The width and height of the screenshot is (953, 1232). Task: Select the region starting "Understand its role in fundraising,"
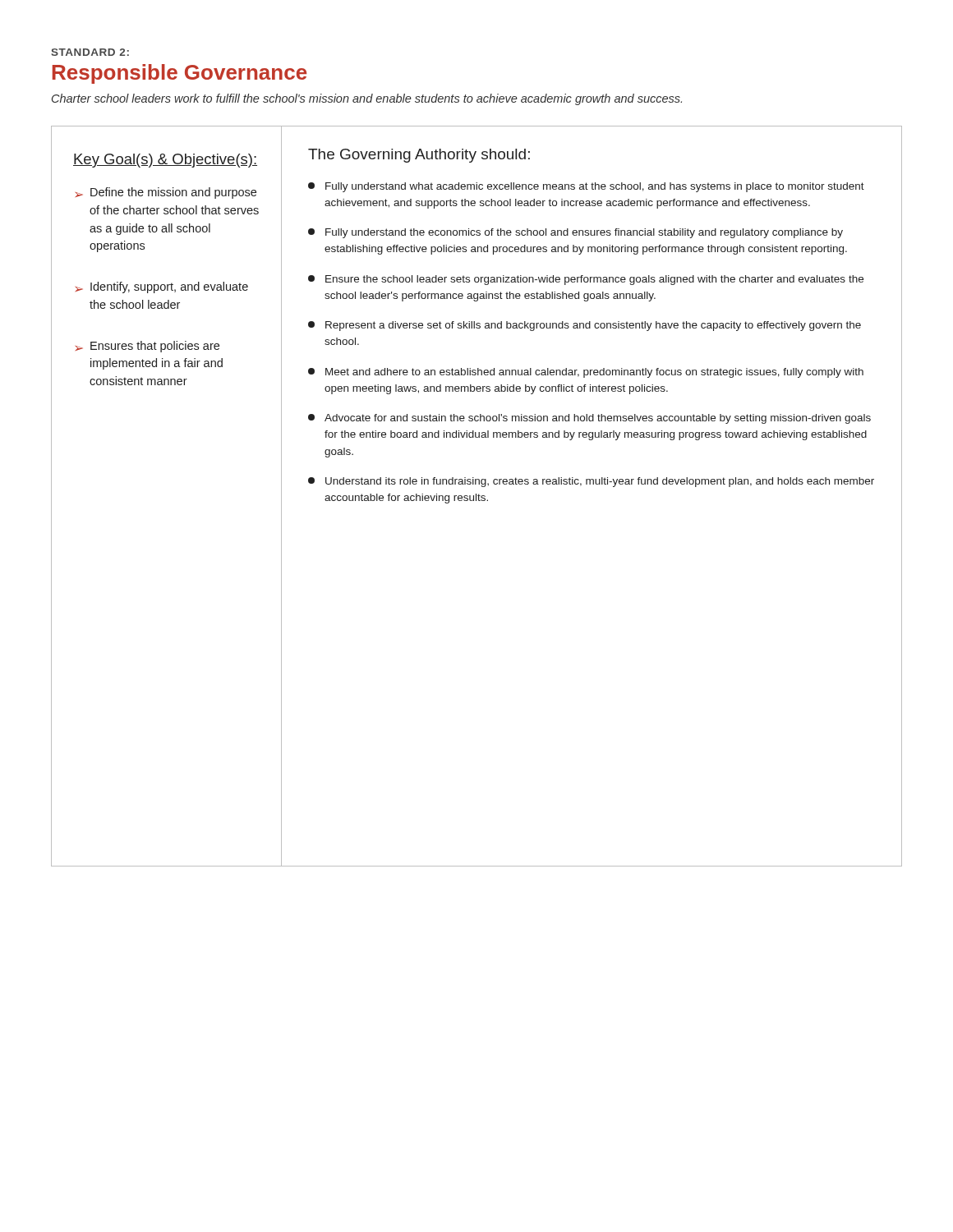[593, 490]
